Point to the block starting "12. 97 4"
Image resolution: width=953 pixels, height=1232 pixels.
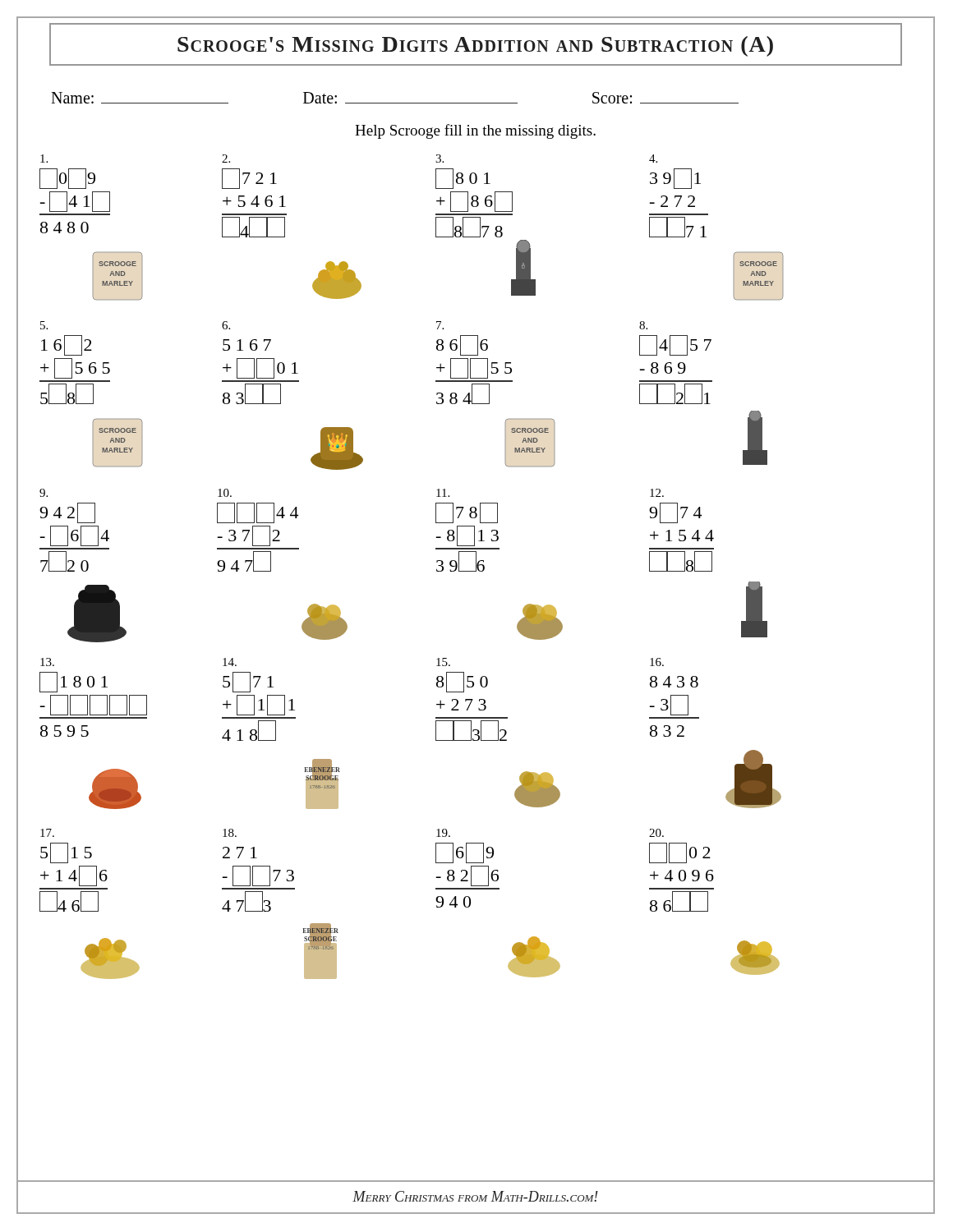681,531
